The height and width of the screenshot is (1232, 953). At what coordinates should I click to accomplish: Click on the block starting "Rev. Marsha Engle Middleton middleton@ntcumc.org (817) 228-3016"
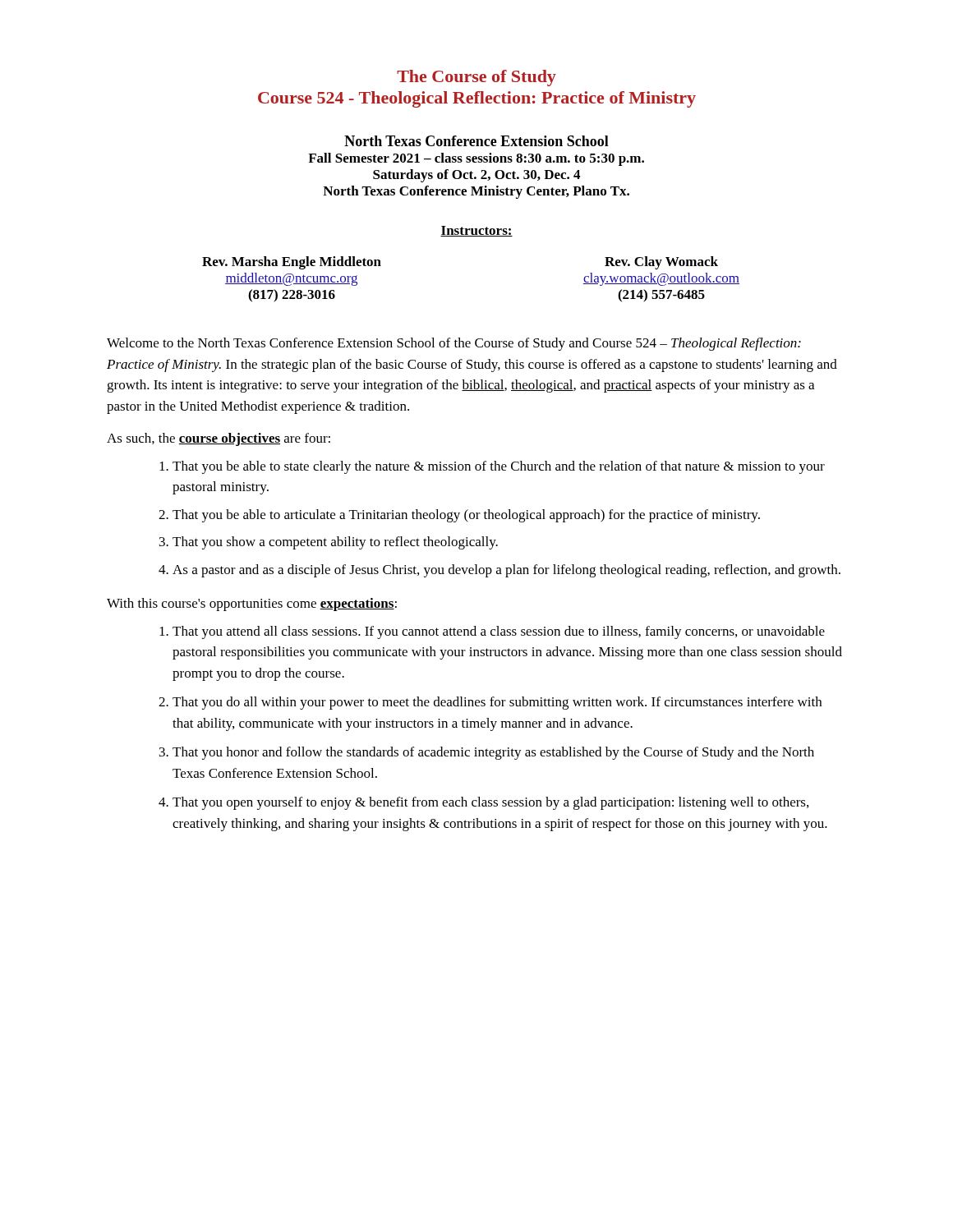pos(294,262)
